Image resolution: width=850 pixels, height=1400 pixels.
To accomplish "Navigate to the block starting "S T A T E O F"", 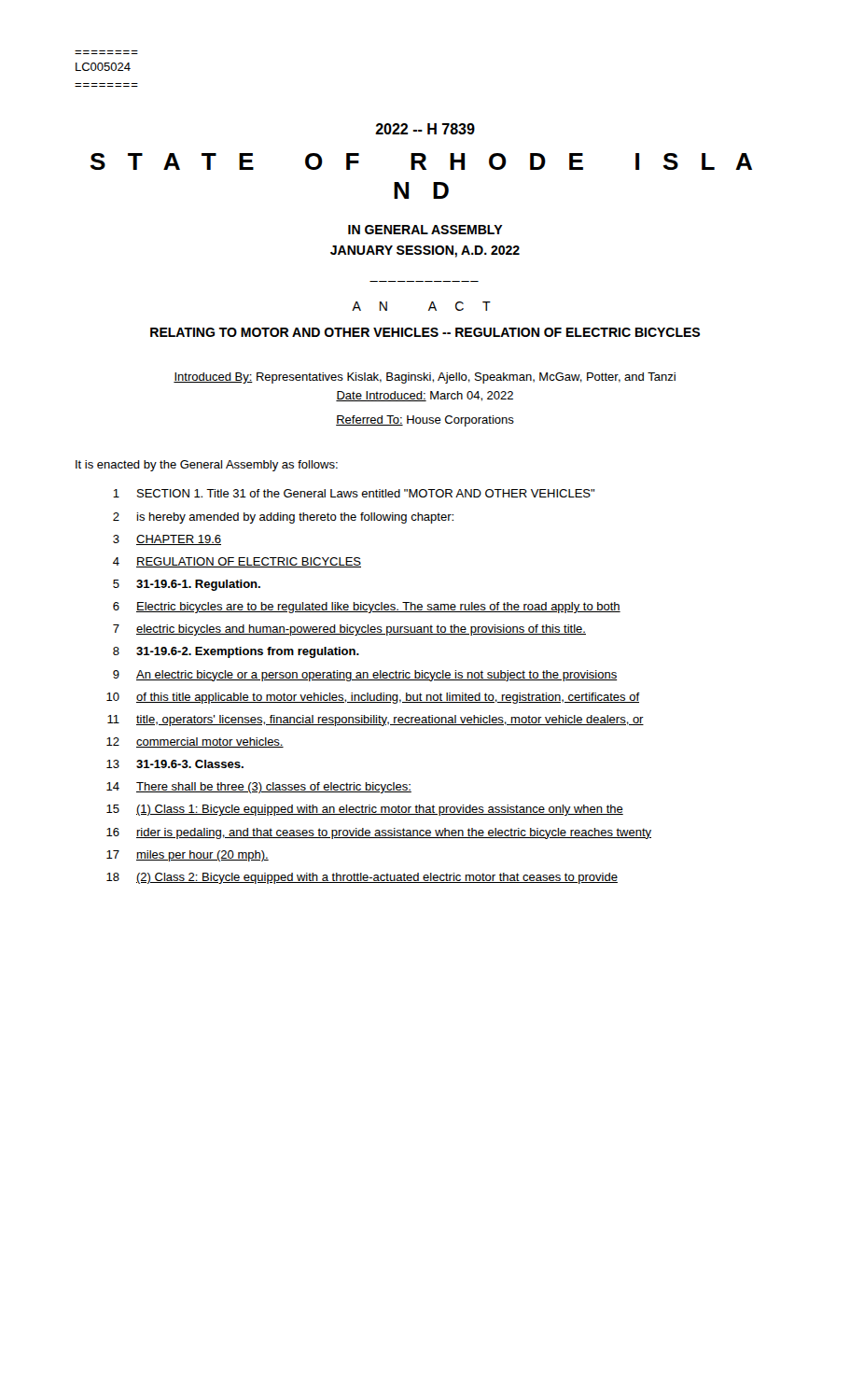I will (x=425, y=176).
